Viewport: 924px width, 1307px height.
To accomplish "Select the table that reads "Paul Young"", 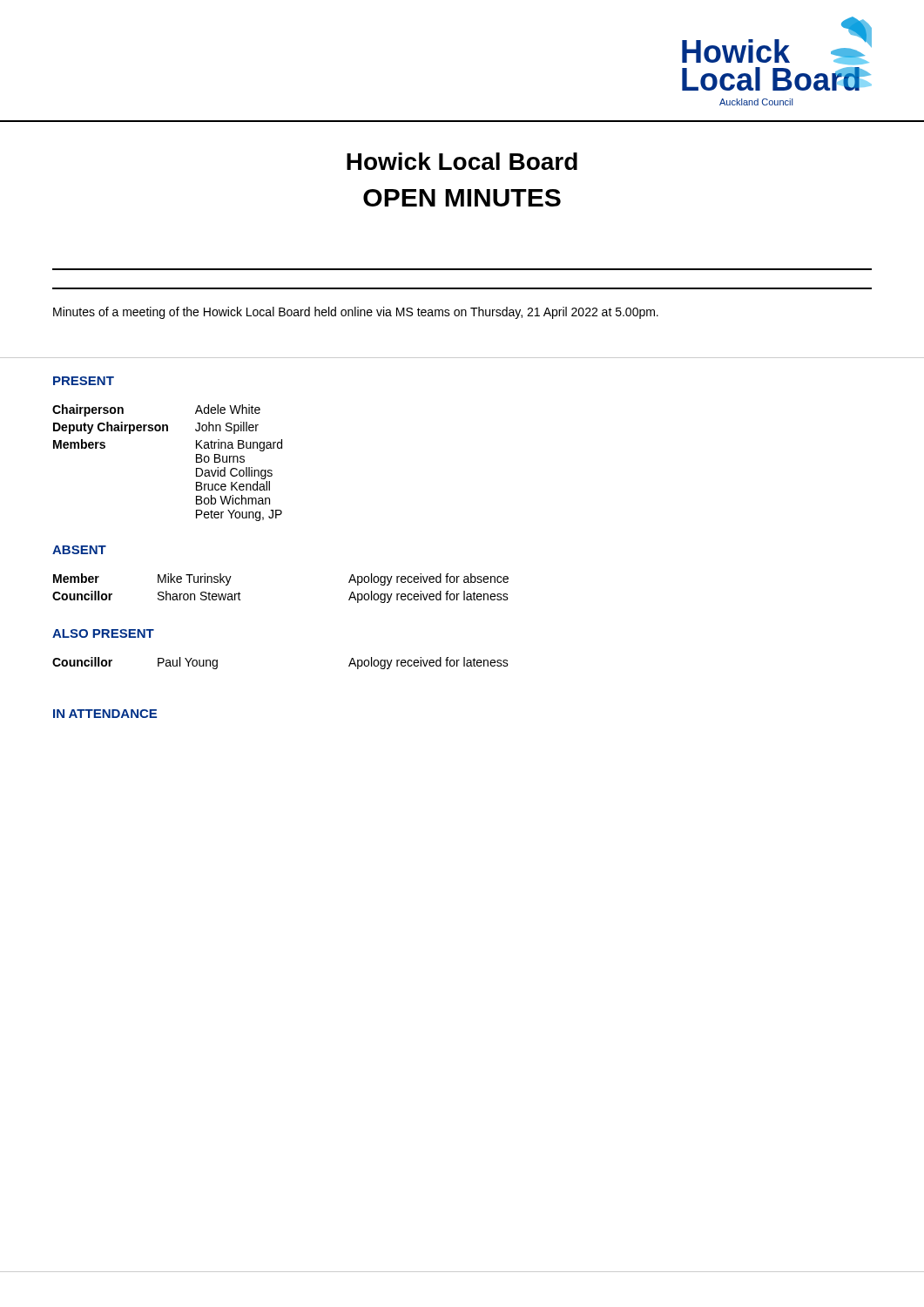I will [280, 662].
